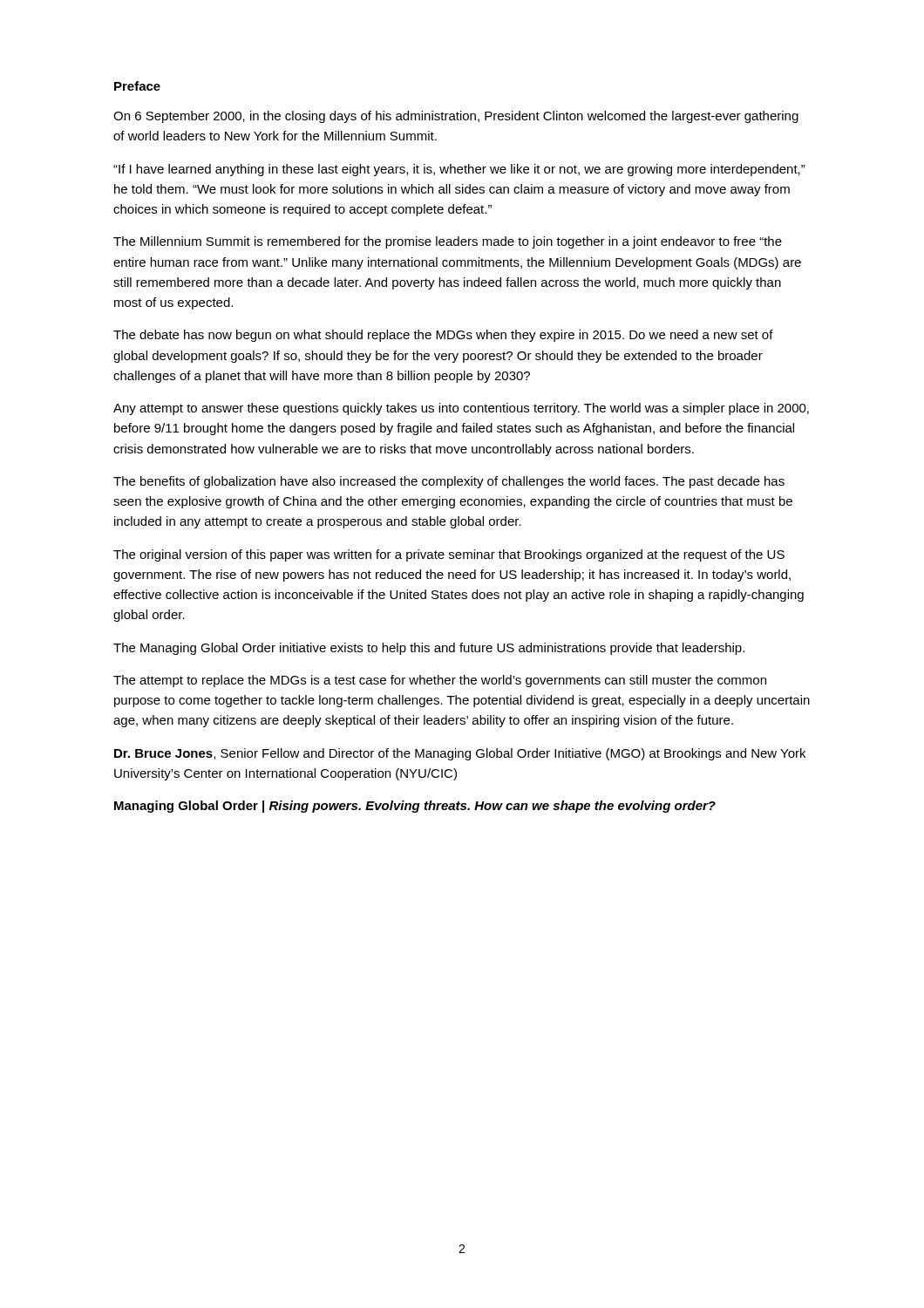The width and height of the screenshot is (924, 1308).
Task: Find the block on this page that starts "“If I have learned anything"
Action: click(x=459, y=189)
